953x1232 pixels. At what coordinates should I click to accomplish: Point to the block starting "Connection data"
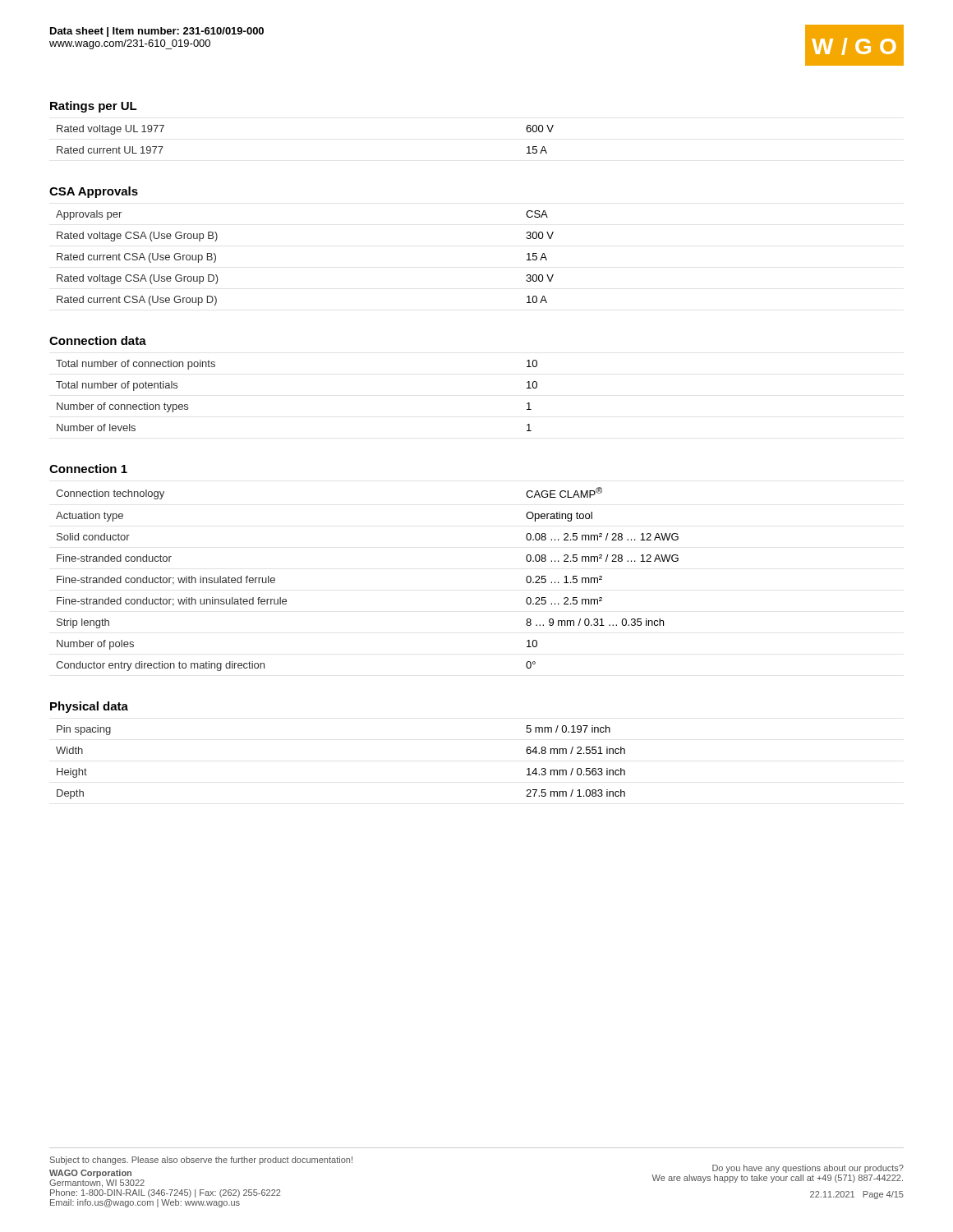coord(98,340)
